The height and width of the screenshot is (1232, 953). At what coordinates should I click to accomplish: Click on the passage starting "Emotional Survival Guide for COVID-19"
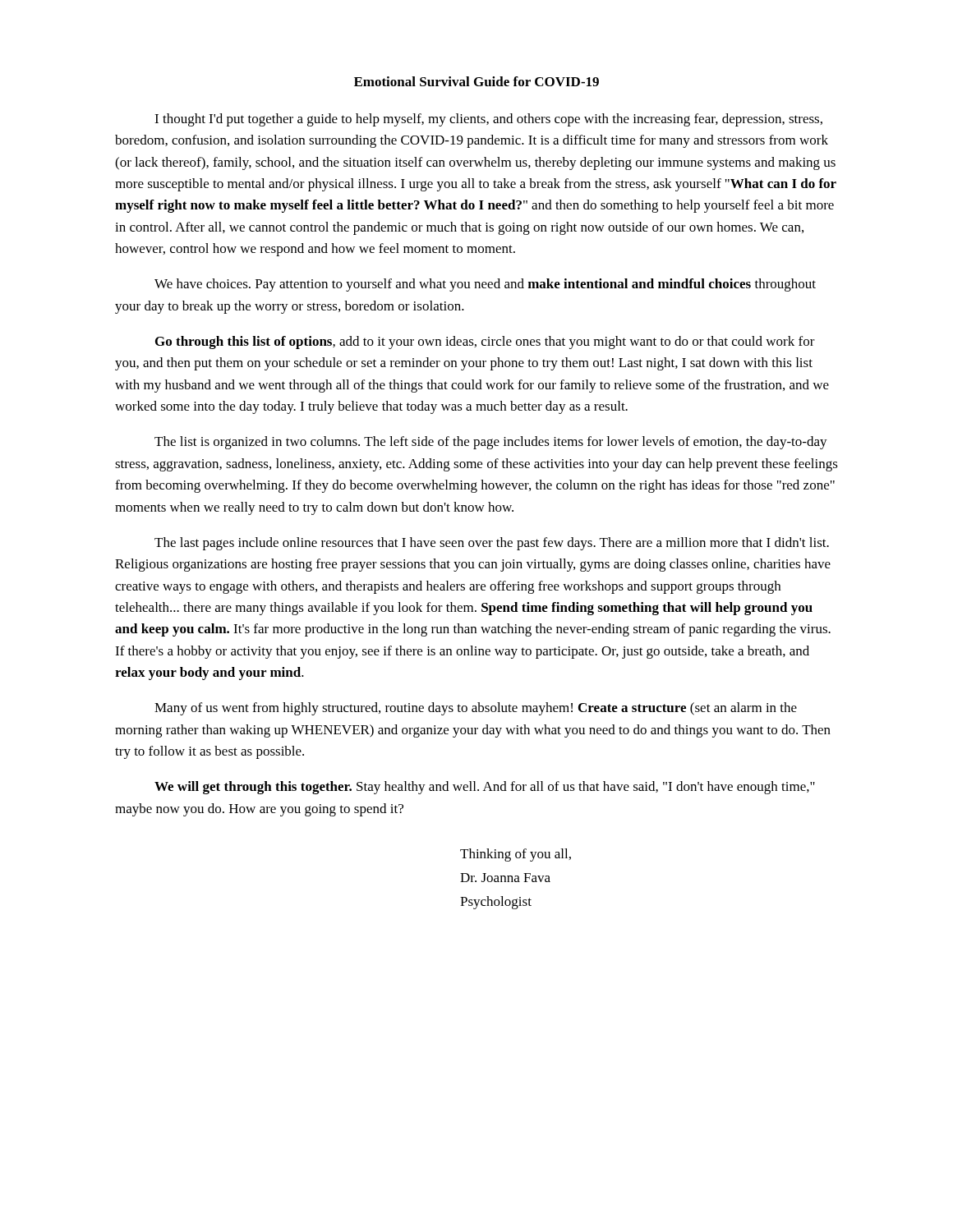click(x=476, y=82)
